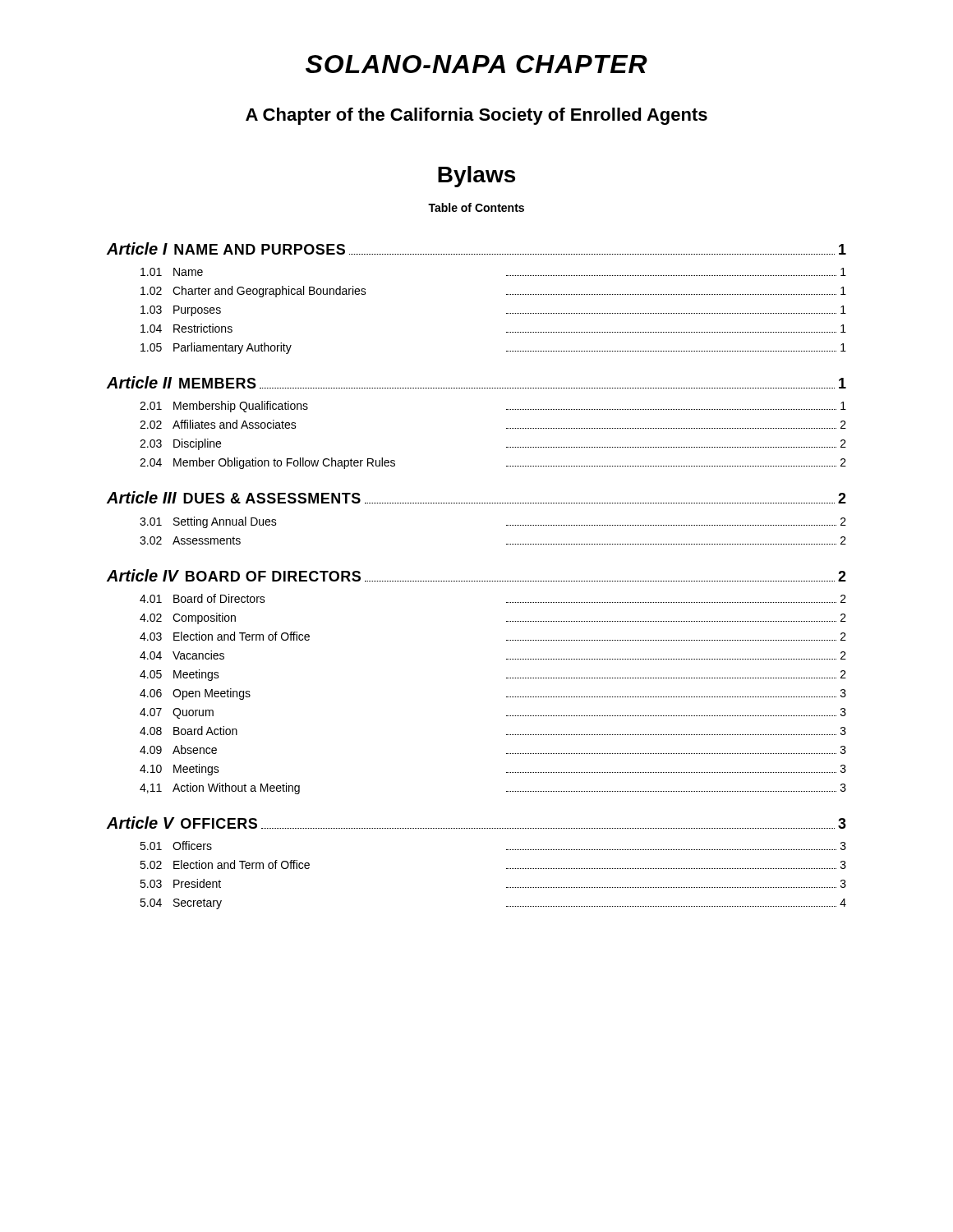Find the list item with the text "Article III DUES & ASSESSMENTS"

coord(235,497)
